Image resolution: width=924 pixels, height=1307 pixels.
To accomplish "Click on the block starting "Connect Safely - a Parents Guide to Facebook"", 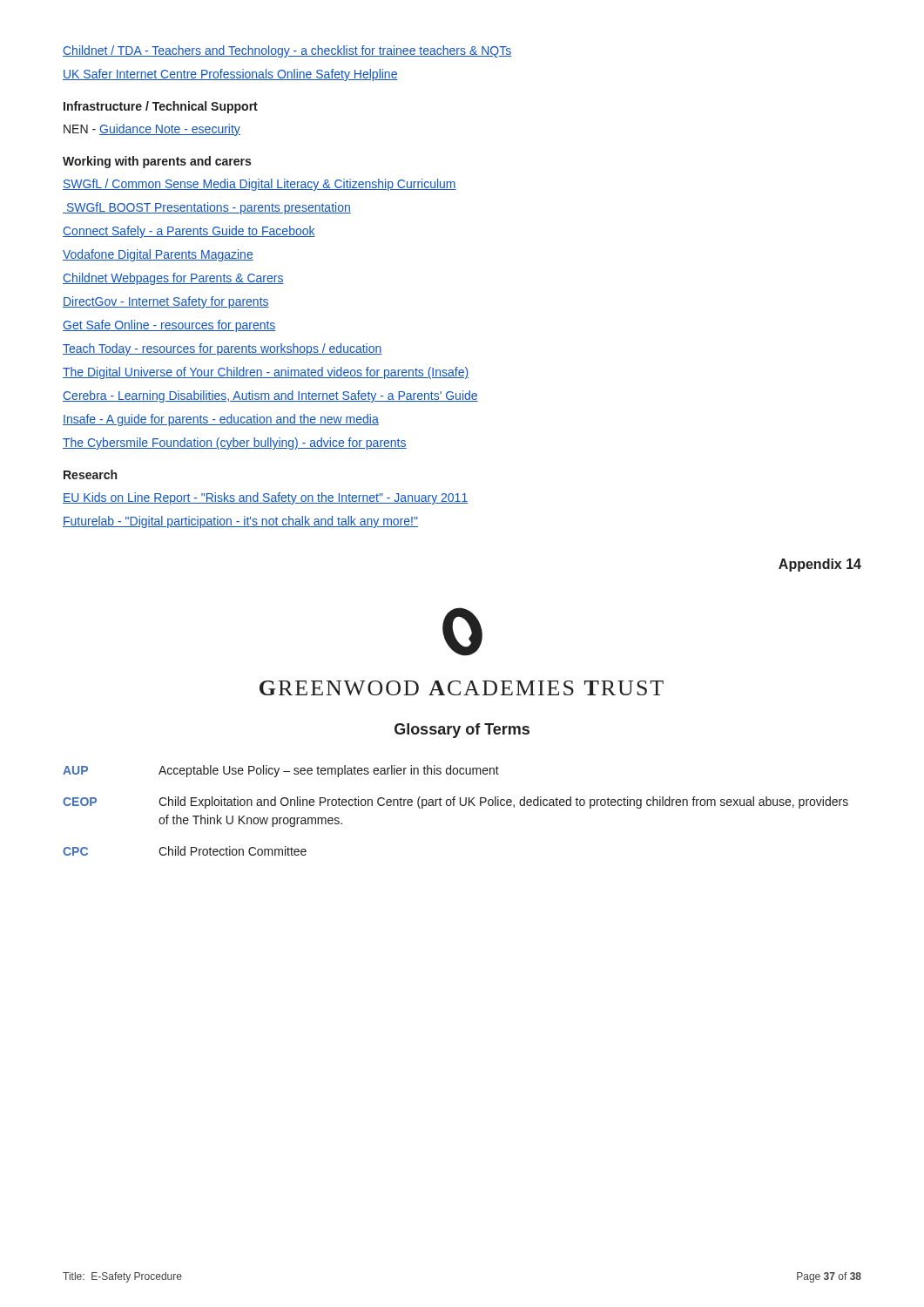I will click(189, 231).
